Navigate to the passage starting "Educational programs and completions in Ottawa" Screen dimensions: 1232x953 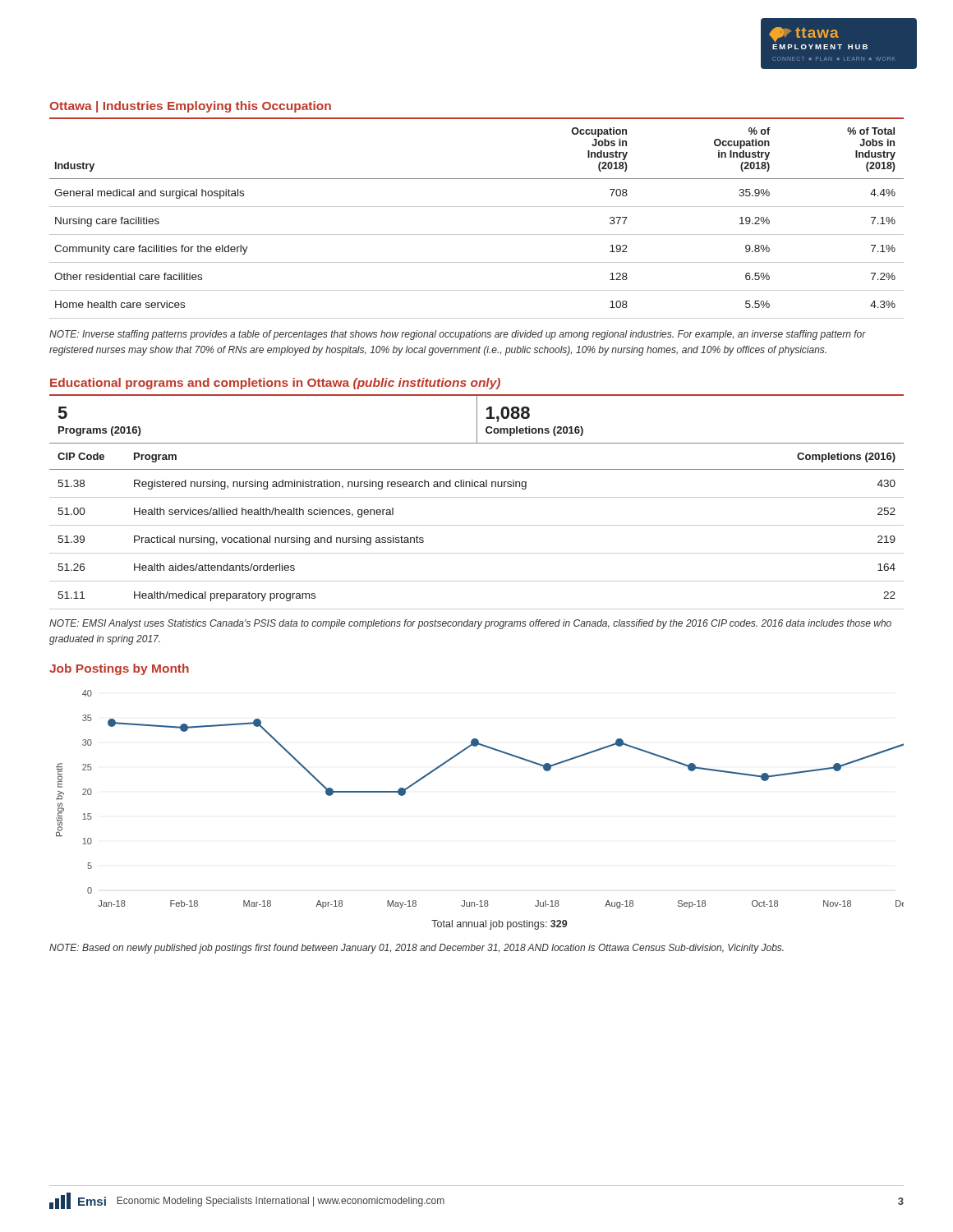coord(275,382)
